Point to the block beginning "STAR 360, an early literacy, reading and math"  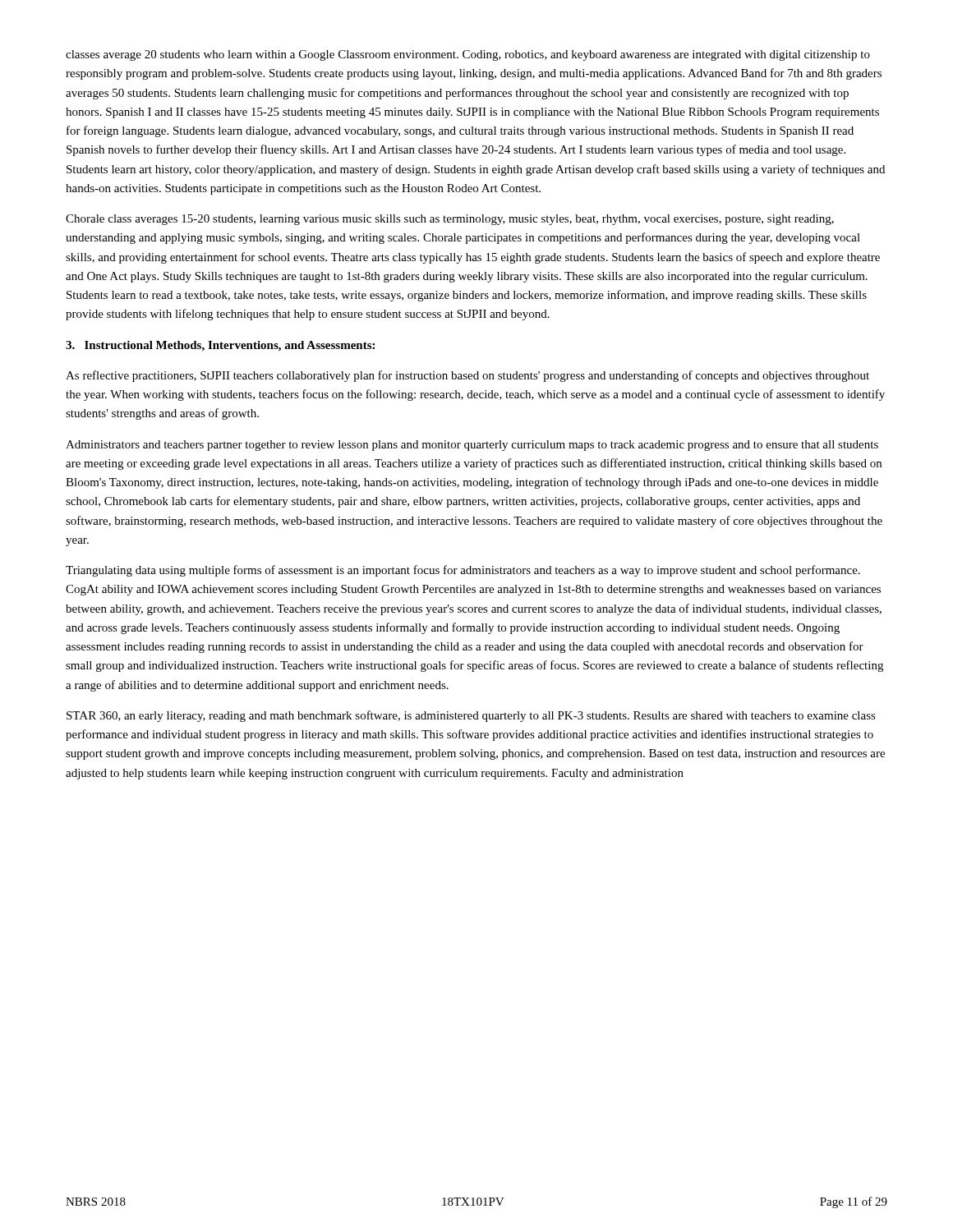click(x=476, y=744)
